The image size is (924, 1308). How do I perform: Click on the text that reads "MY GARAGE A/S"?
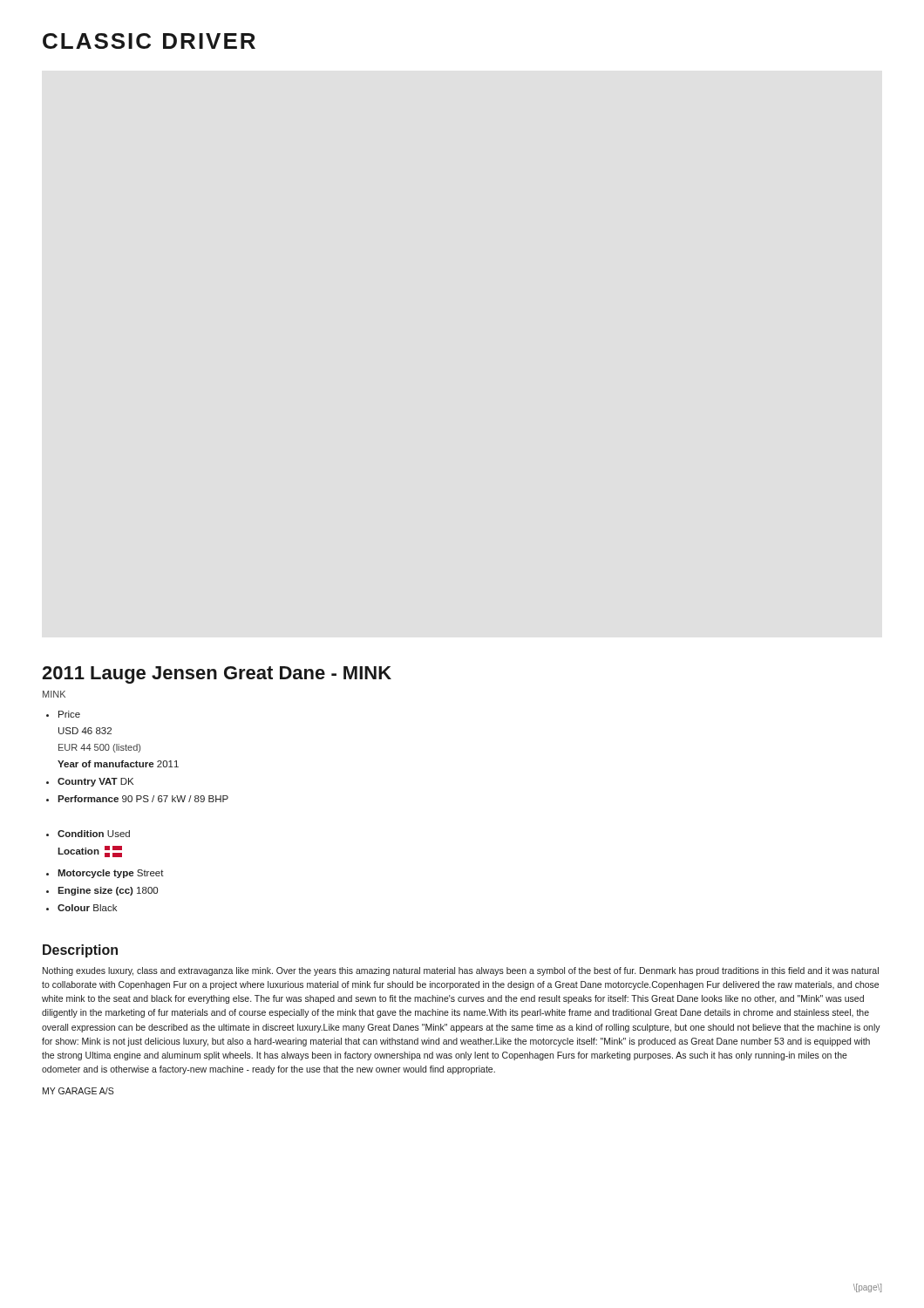coord(78,1091)
